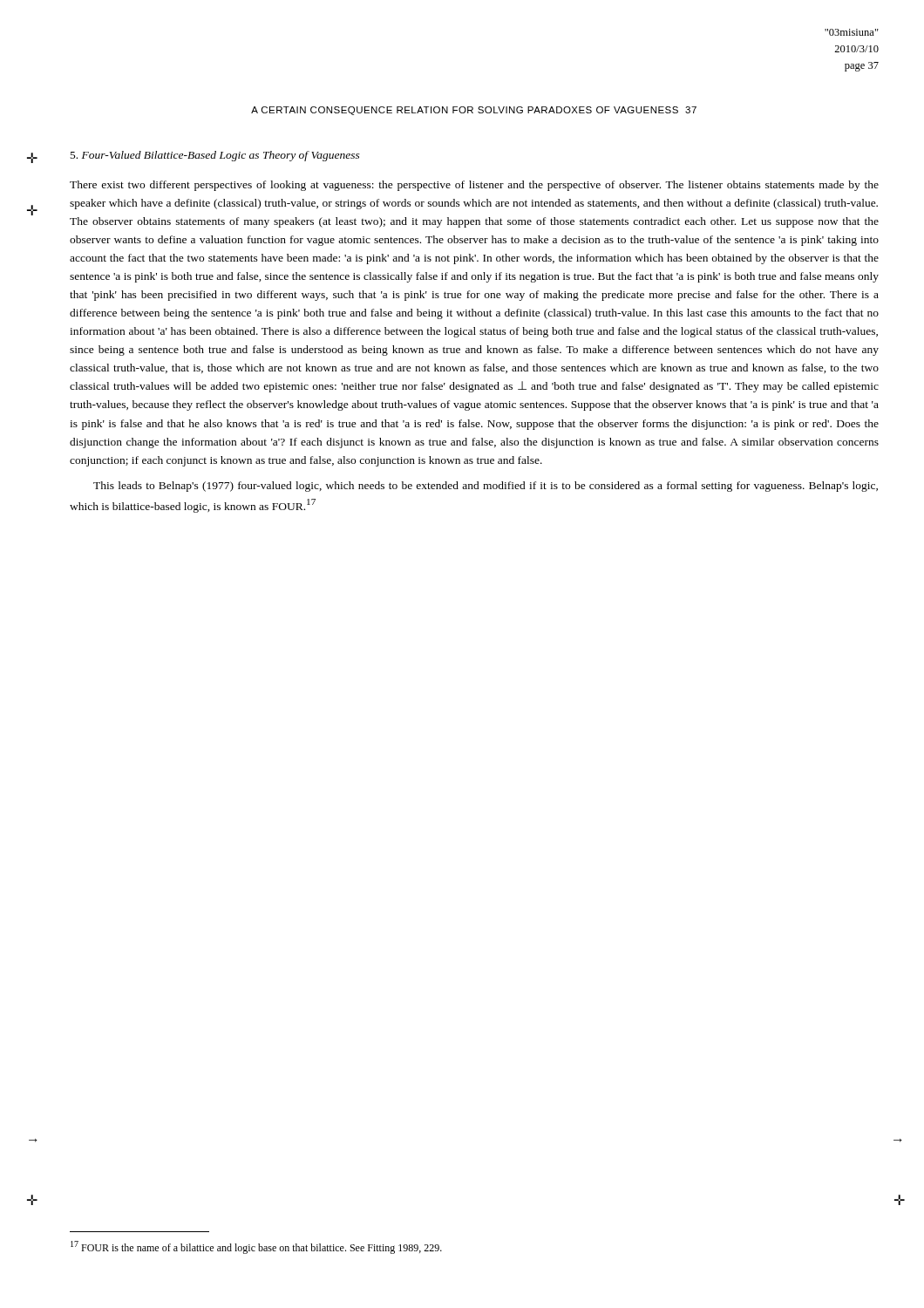Locate the text block starting "17 FOUR is the name"

[x=256, y=1243]
